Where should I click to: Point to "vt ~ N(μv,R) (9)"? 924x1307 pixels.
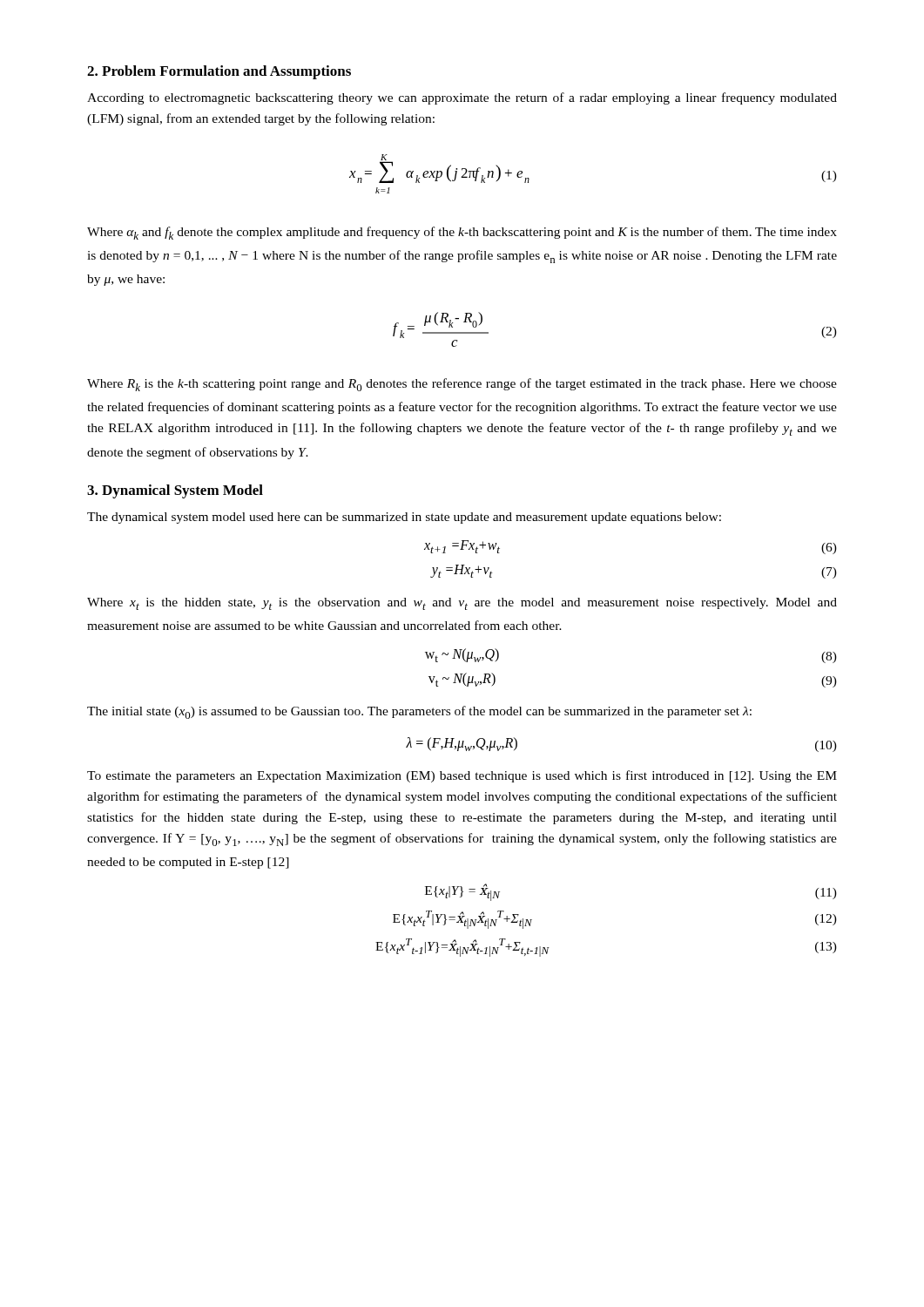coord(463,680)
